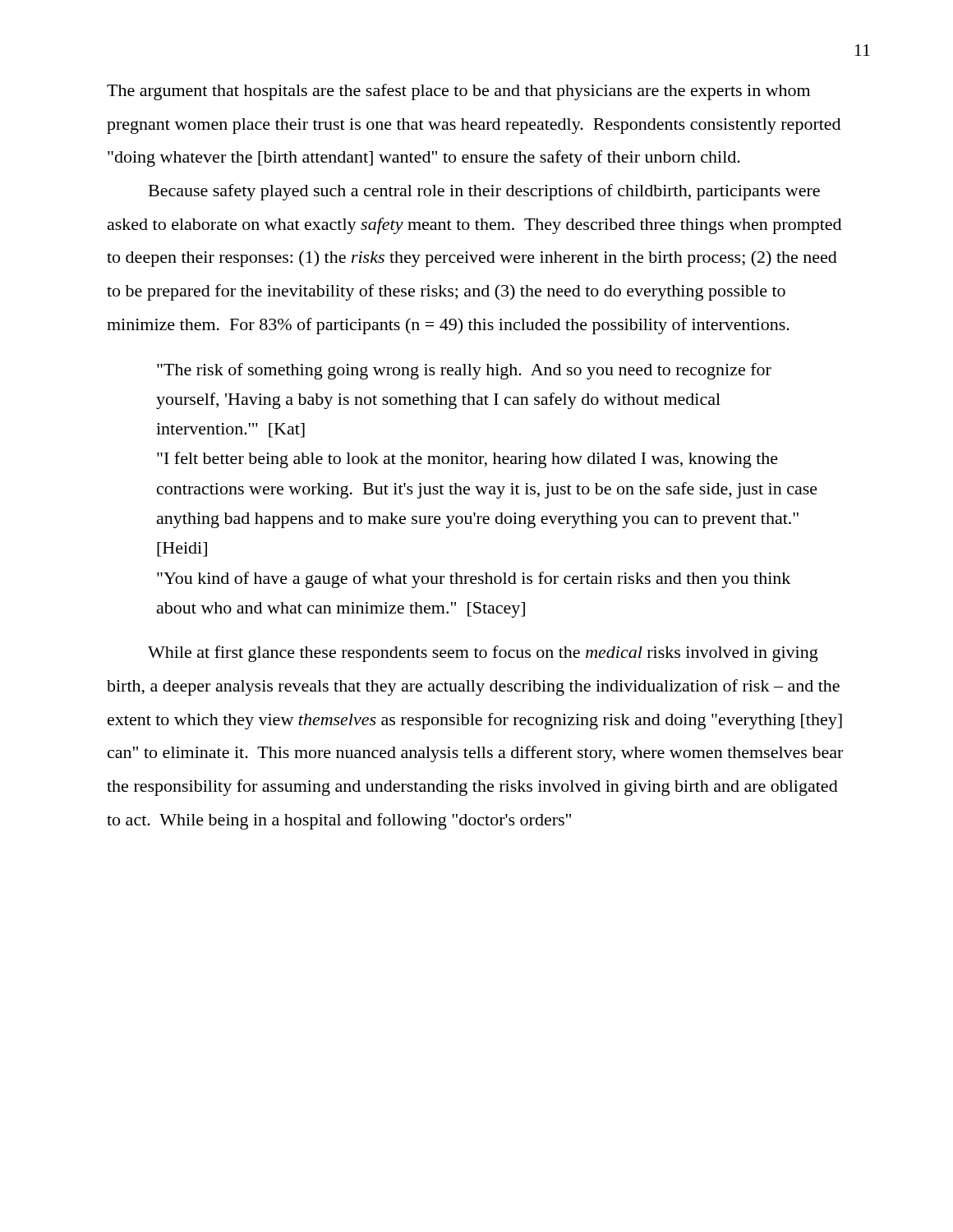The height and width of the screenshot is (1232, 953).
Task: Point to the block beginning "While at first glance these respondents"
Action: click(x=475, y=735)
